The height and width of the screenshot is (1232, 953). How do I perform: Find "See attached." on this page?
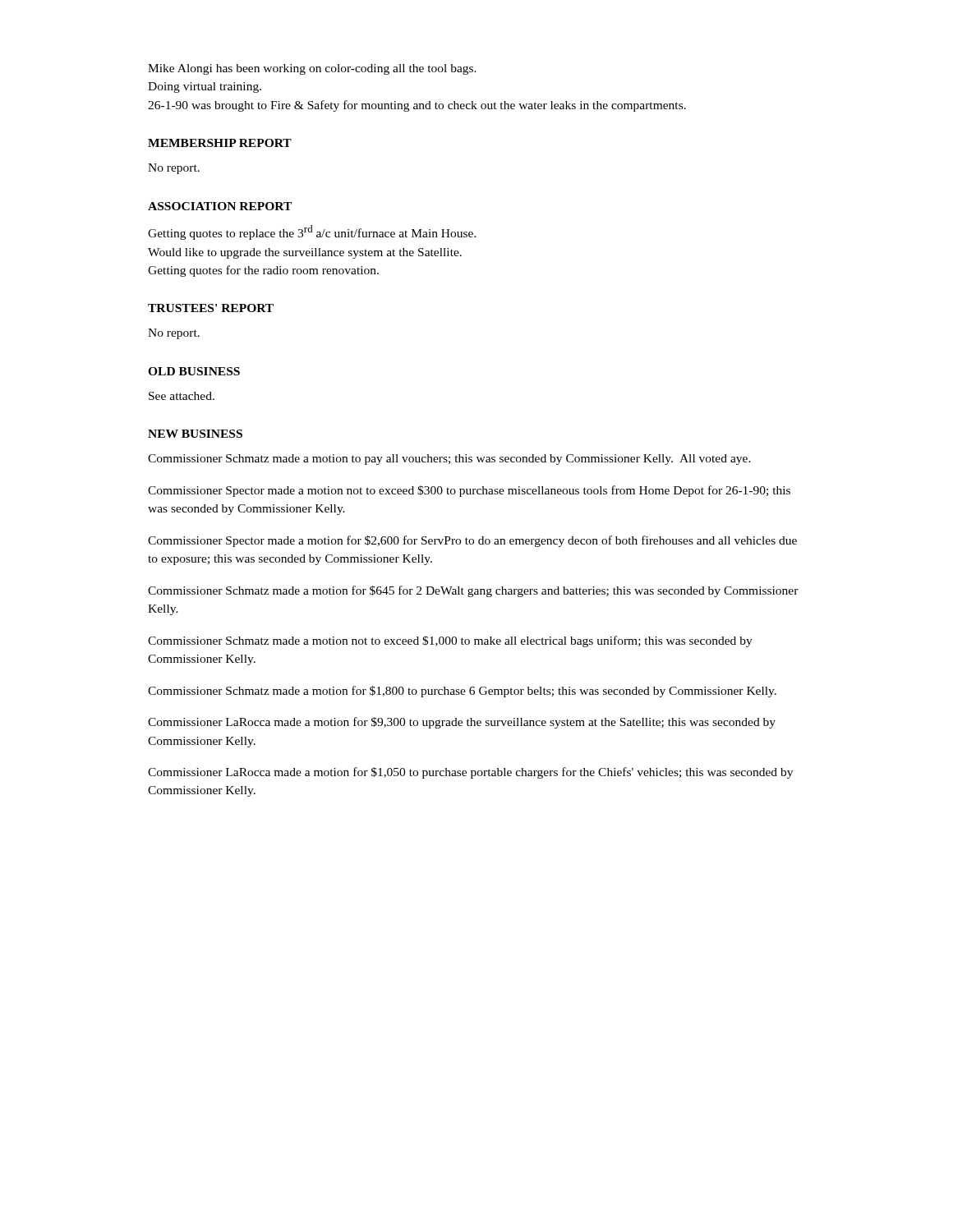[x=182, y=396]
